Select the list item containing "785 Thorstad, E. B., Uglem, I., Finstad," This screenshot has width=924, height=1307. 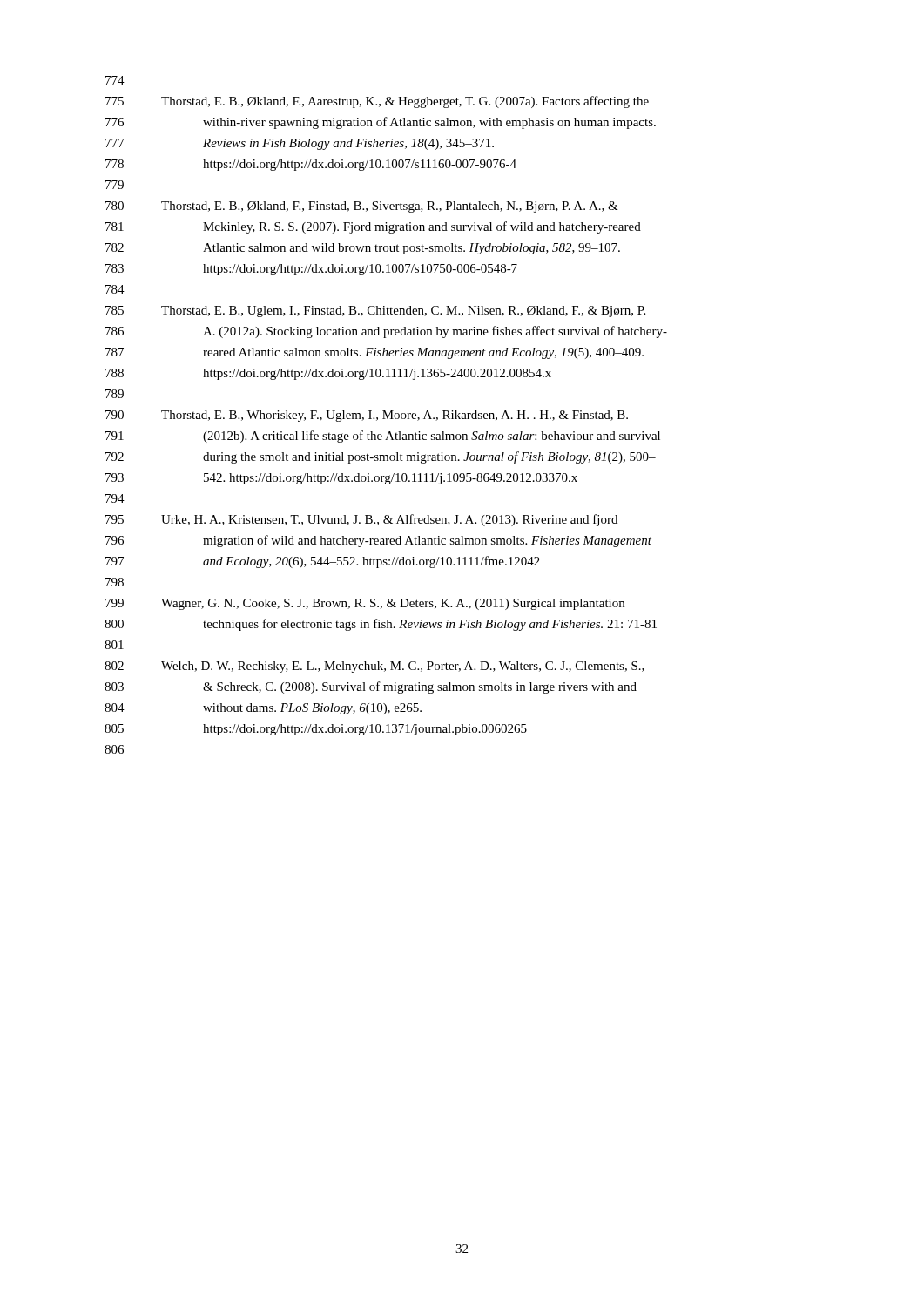pos(462,310)
